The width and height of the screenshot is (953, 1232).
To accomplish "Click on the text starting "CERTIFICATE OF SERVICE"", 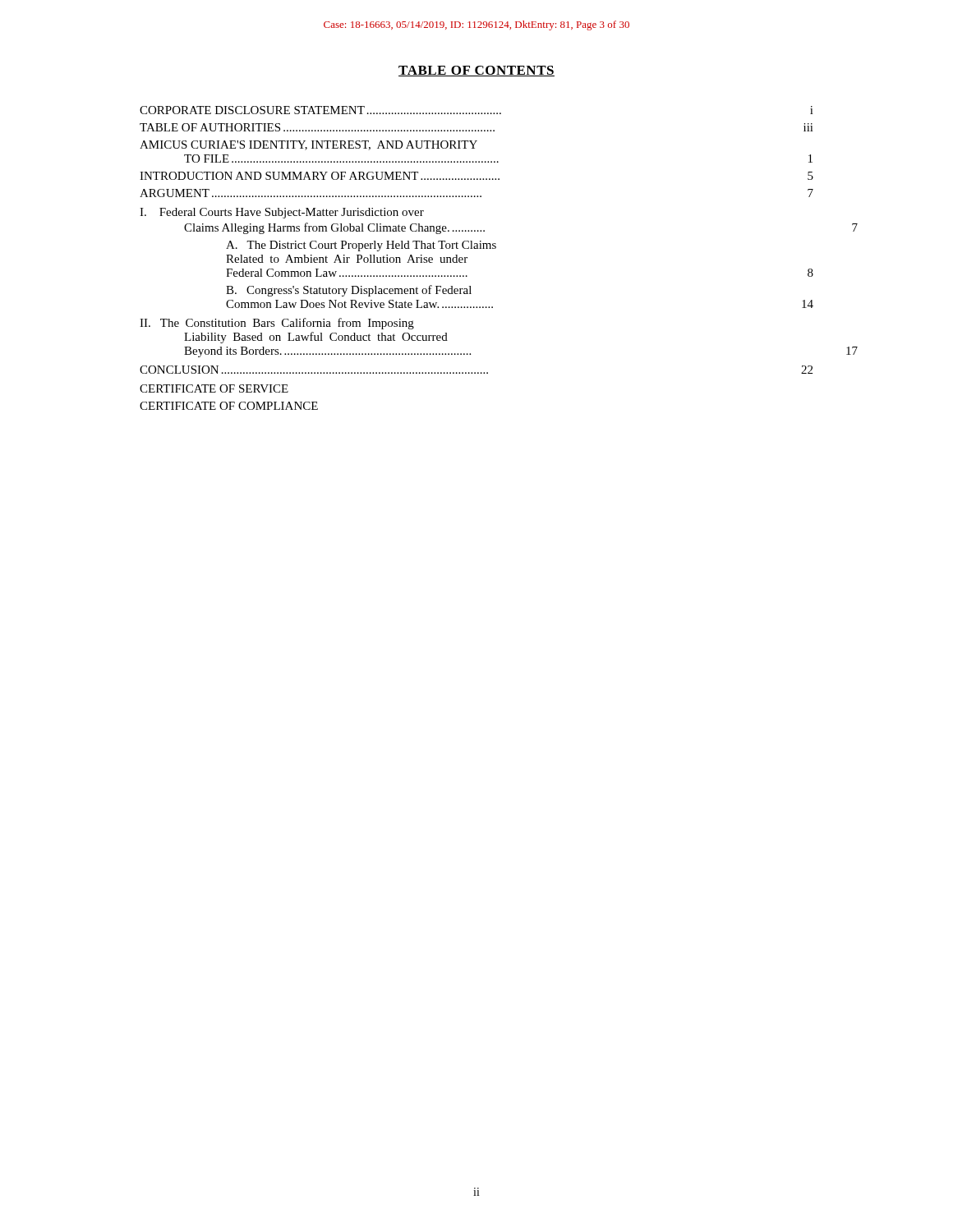I will click(x=214, y=389).
